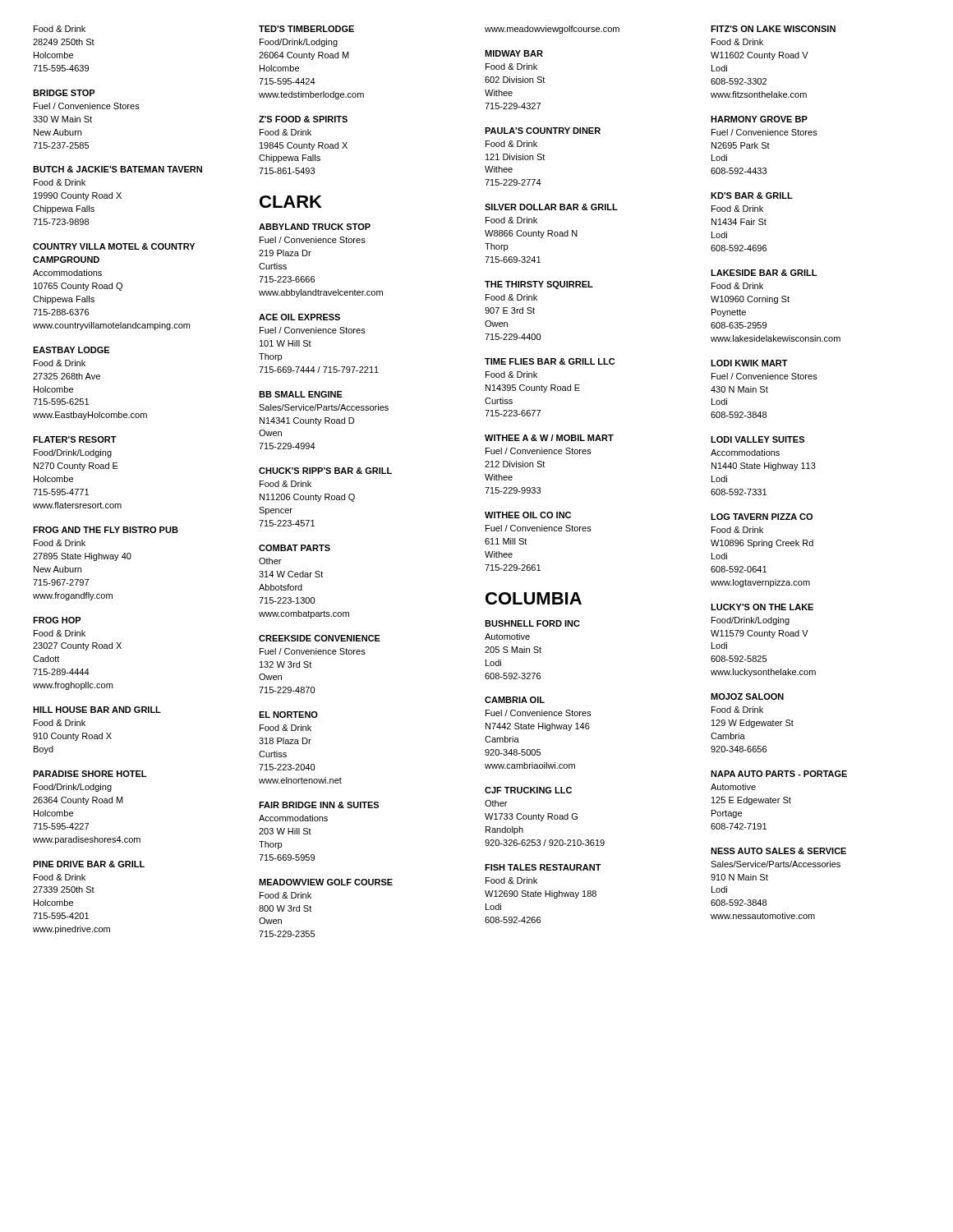
Task: Click on the text block starting "PARADISE SHORE HOTEL Food/Drink/Lodging 26364 County Road"
Action: coord(90,806)
